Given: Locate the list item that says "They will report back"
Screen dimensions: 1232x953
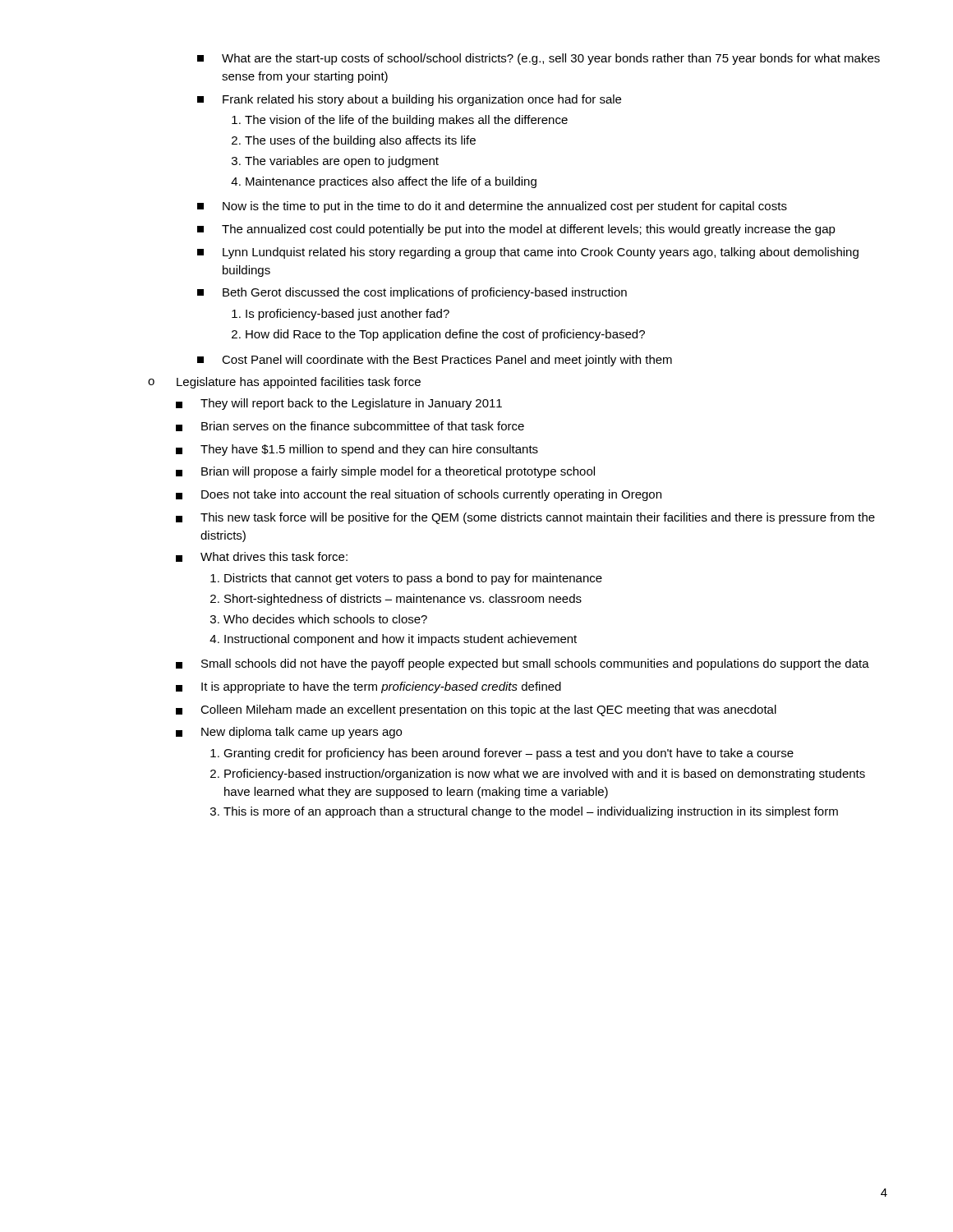Looking at the screenshot, I should [x=339, y=404].
